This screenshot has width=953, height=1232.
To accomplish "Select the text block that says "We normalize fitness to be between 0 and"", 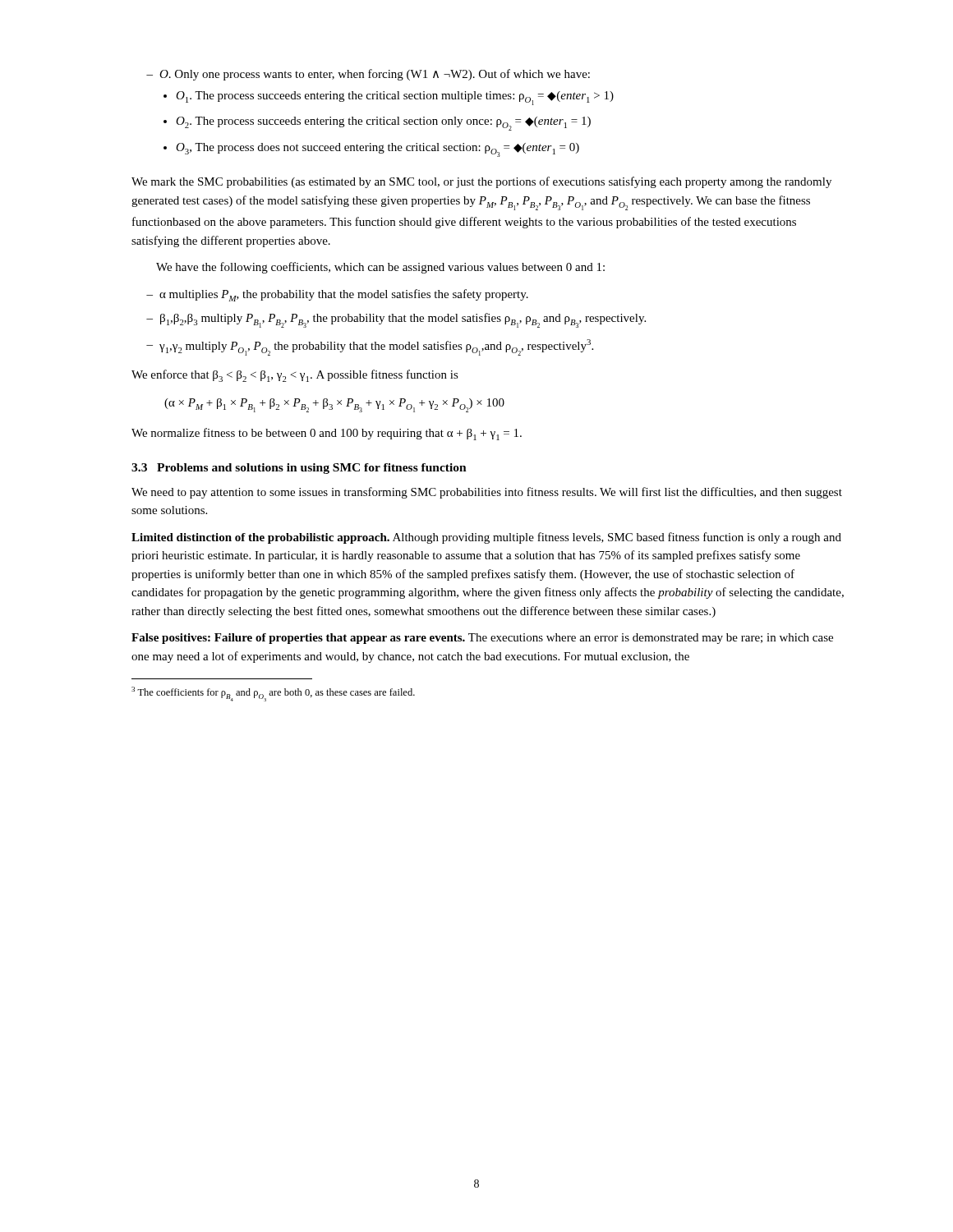I will tap(489, 434).
